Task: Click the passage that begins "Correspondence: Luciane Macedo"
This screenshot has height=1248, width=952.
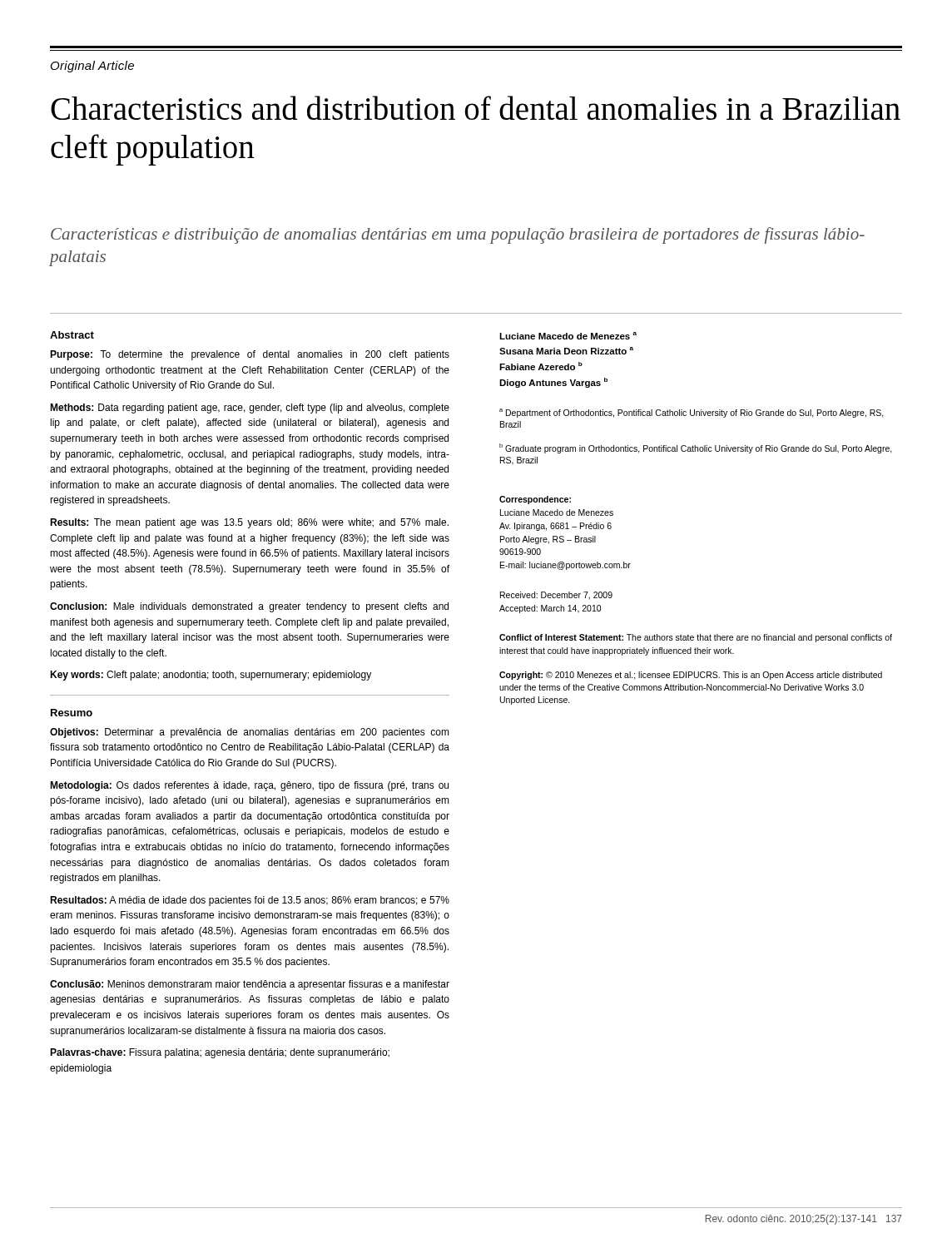Action: 565,532
